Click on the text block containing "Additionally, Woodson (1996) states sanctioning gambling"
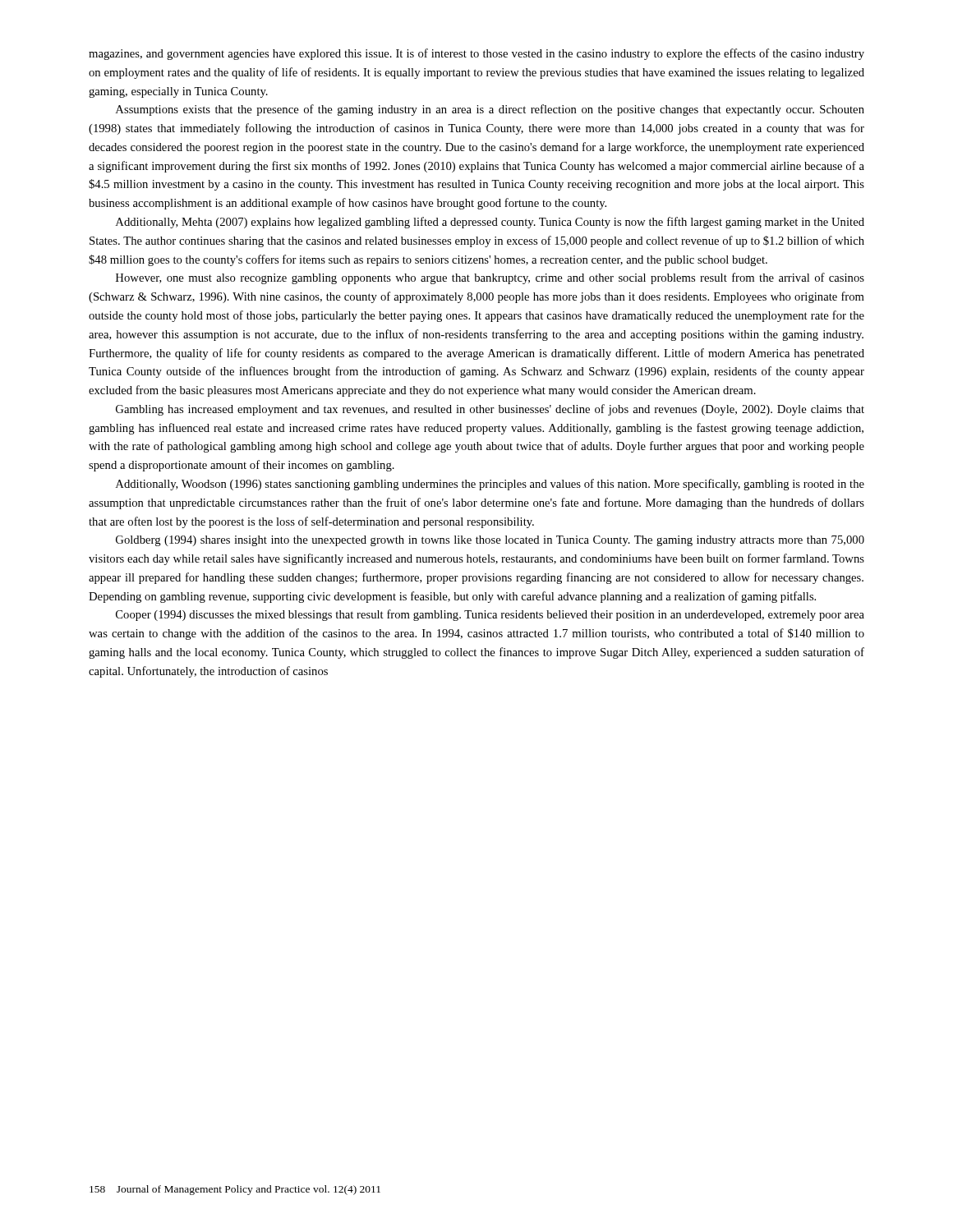 (476, 503)
